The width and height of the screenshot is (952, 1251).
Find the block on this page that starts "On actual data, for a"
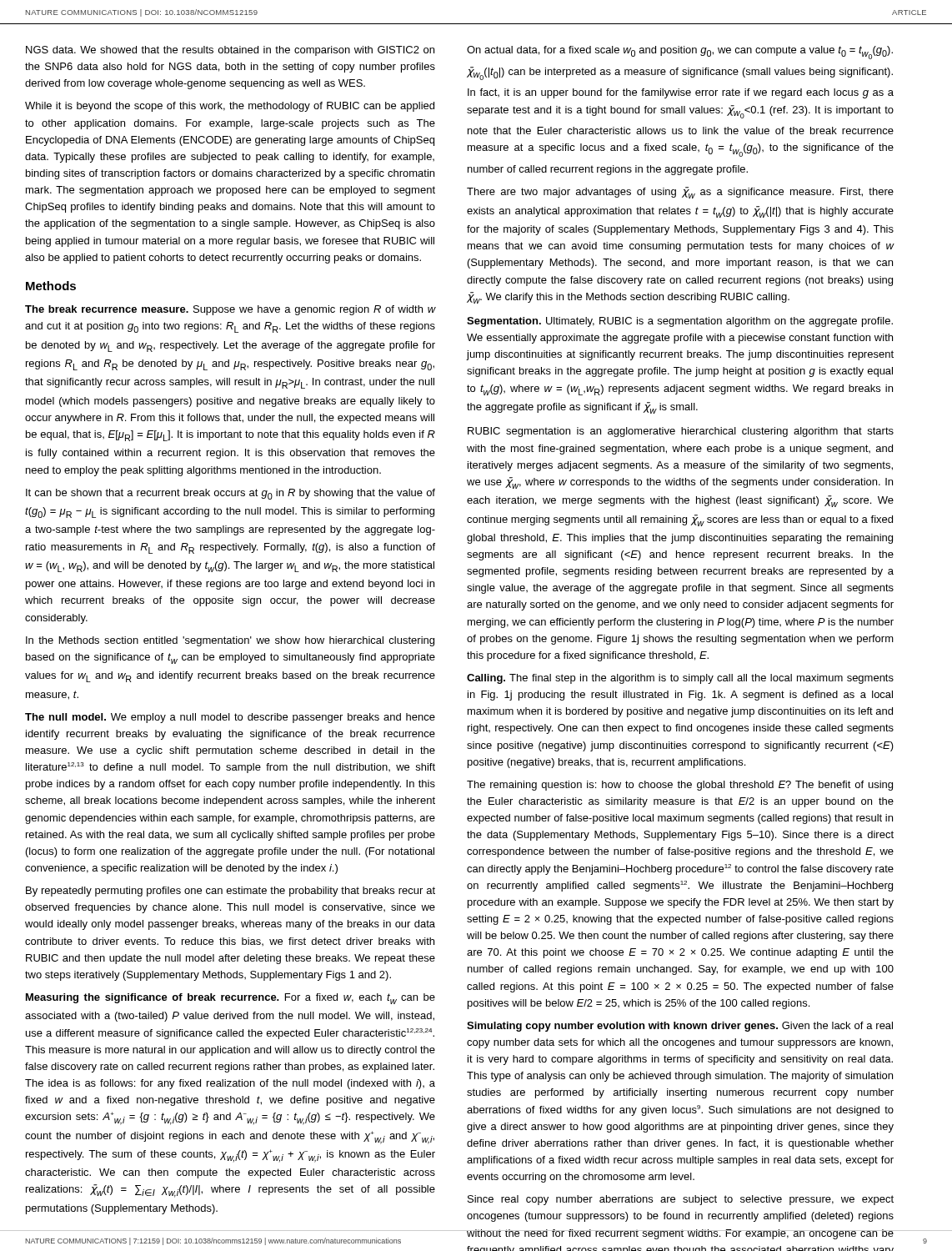click(680, 174)
